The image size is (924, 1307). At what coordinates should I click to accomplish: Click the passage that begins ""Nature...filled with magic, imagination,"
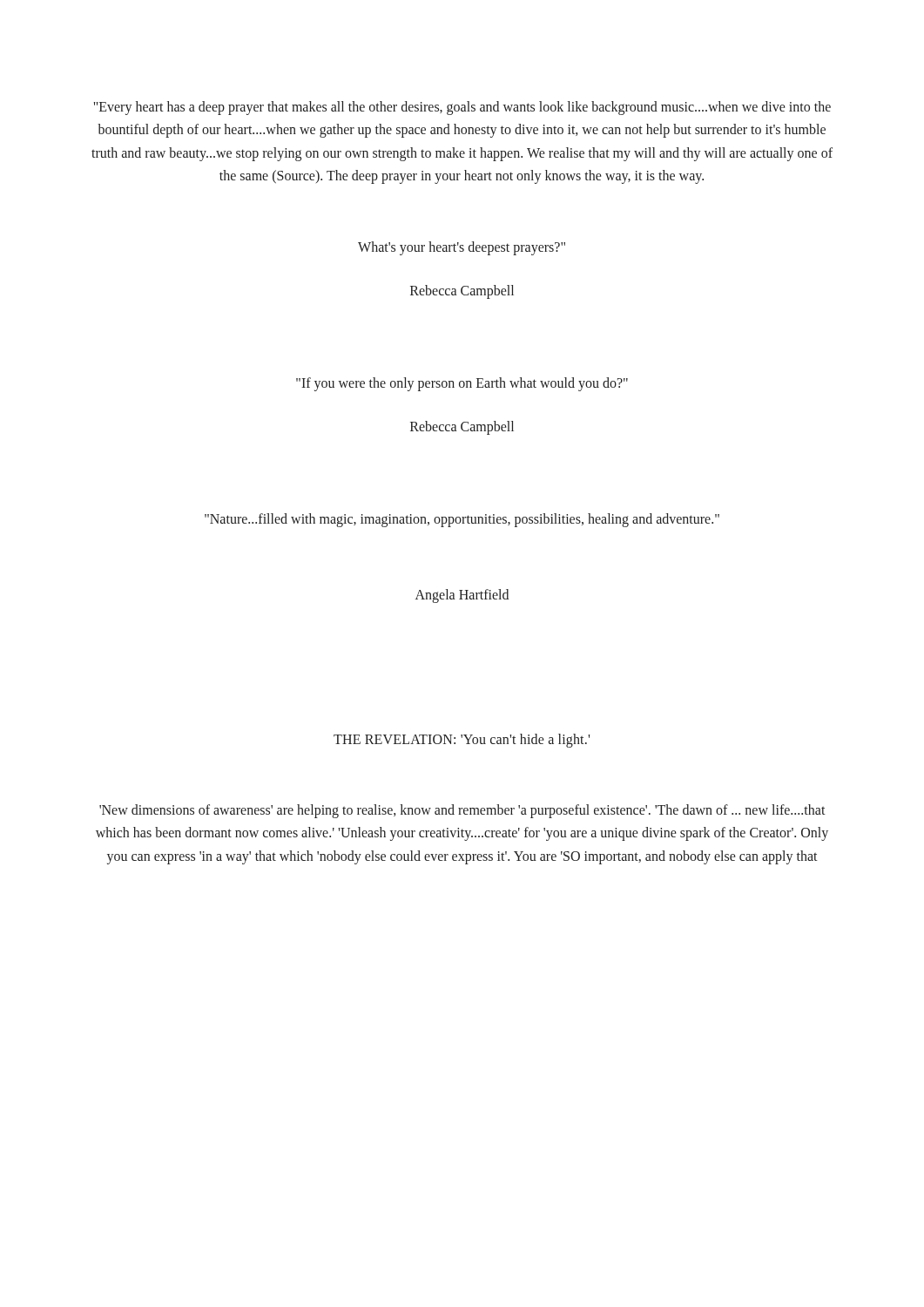pyautogui.click(x=462, y=518)
